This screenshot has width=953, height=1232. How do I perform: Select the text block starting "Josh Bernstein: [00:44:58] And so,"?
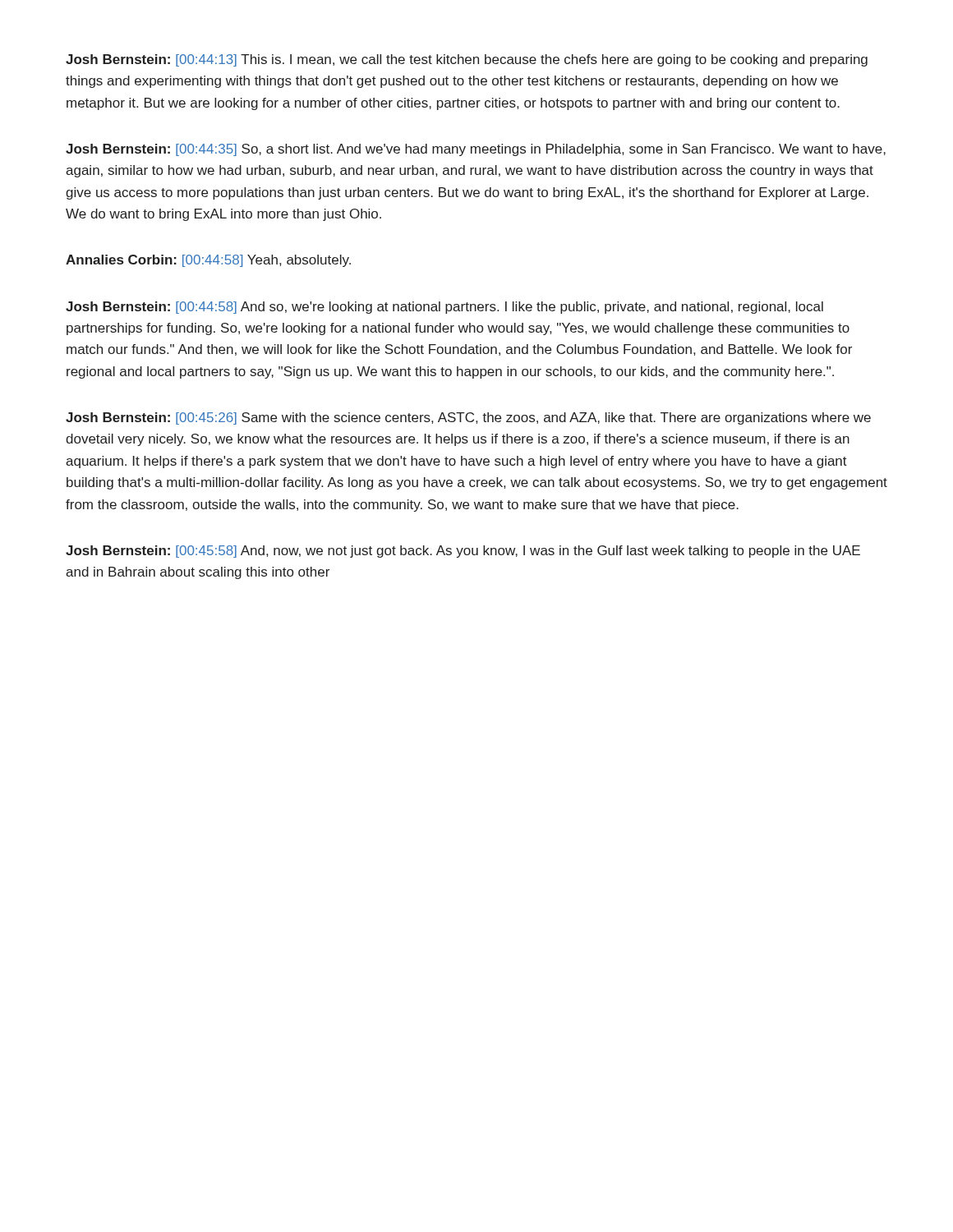coord(459,339)
